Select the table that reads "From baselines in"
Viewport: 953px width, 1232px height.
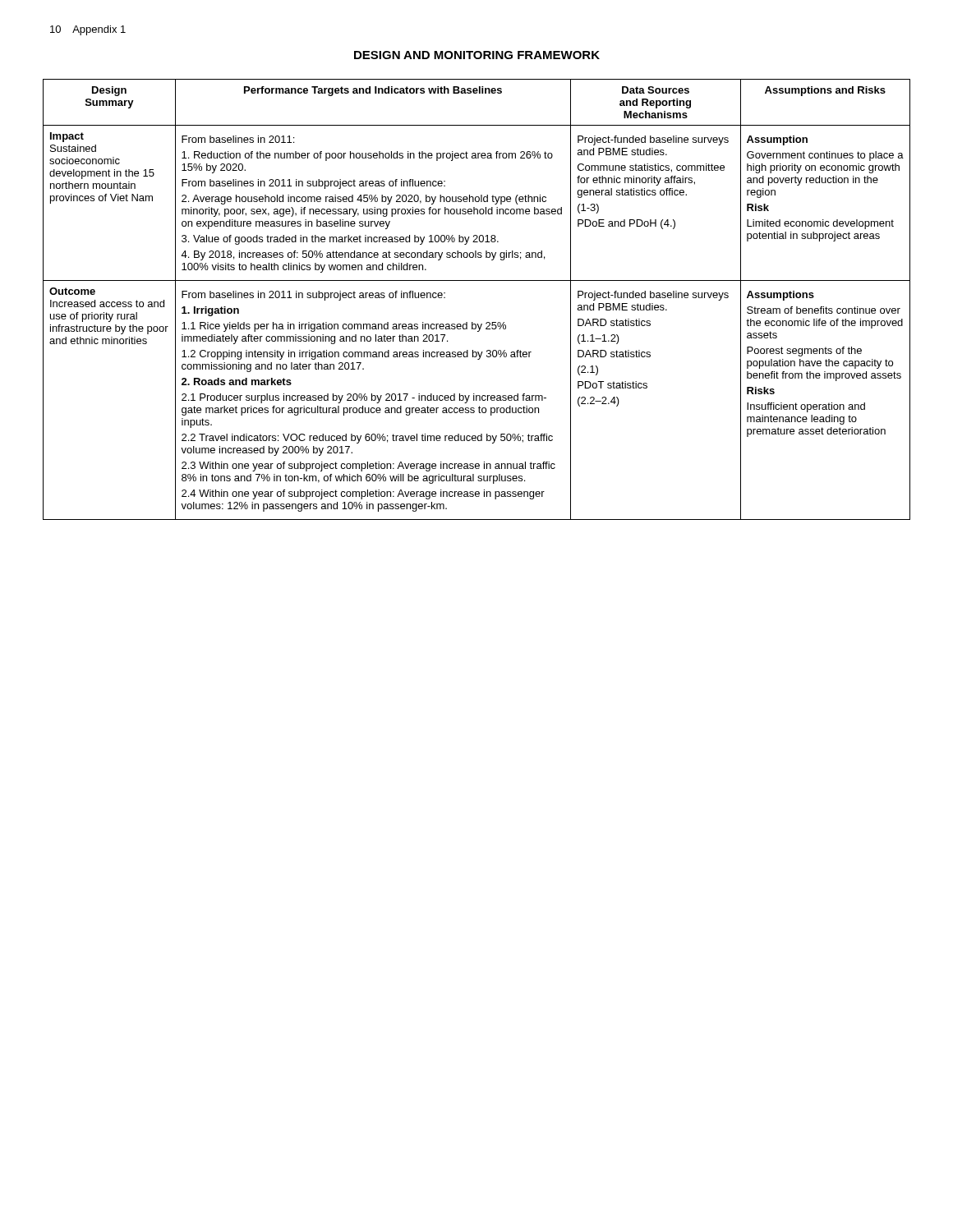click(476, 299)
